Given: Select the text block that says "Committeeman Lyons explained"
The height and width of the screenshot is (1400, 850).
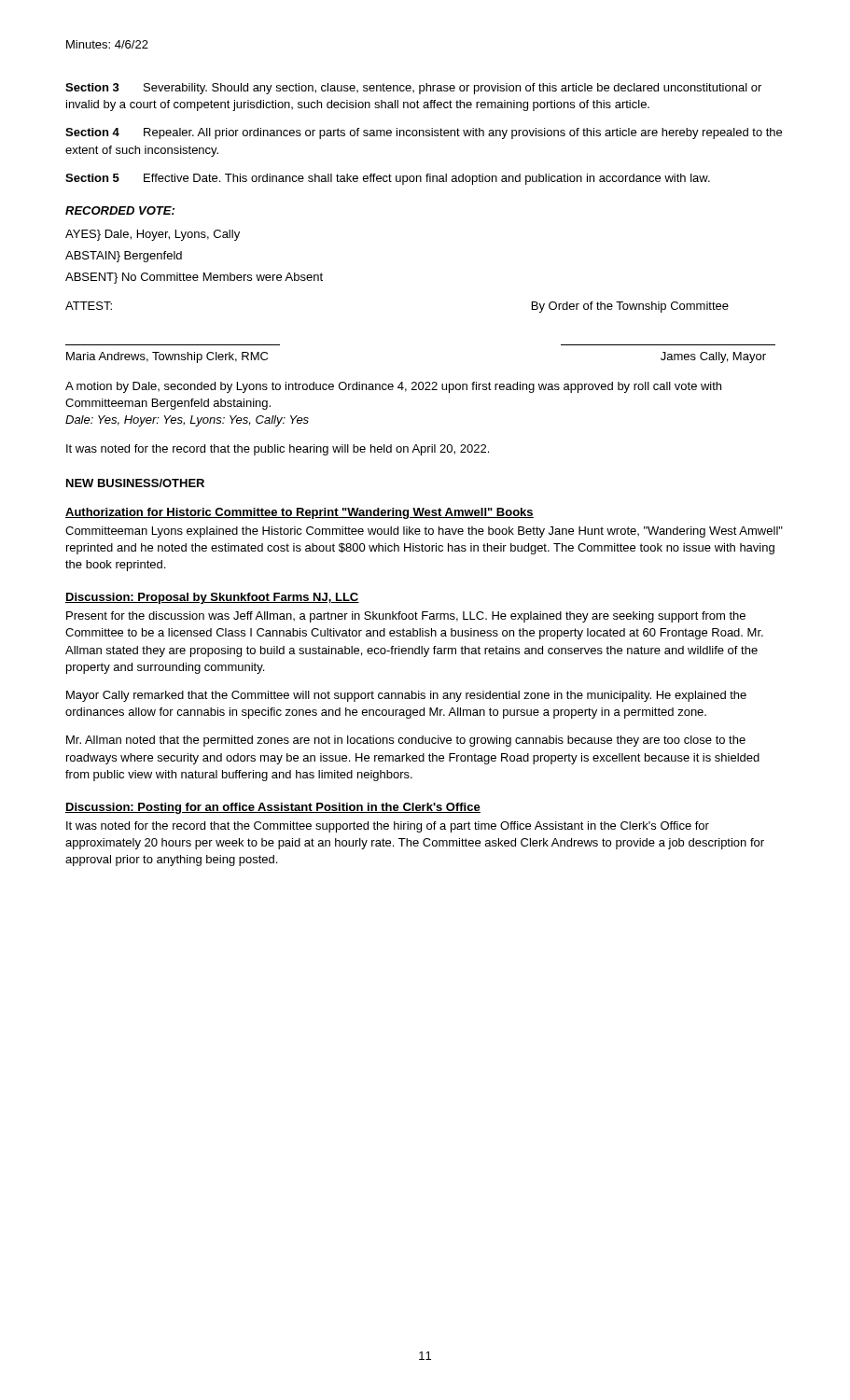Looking at the screenshot, I should pos(424,547).
